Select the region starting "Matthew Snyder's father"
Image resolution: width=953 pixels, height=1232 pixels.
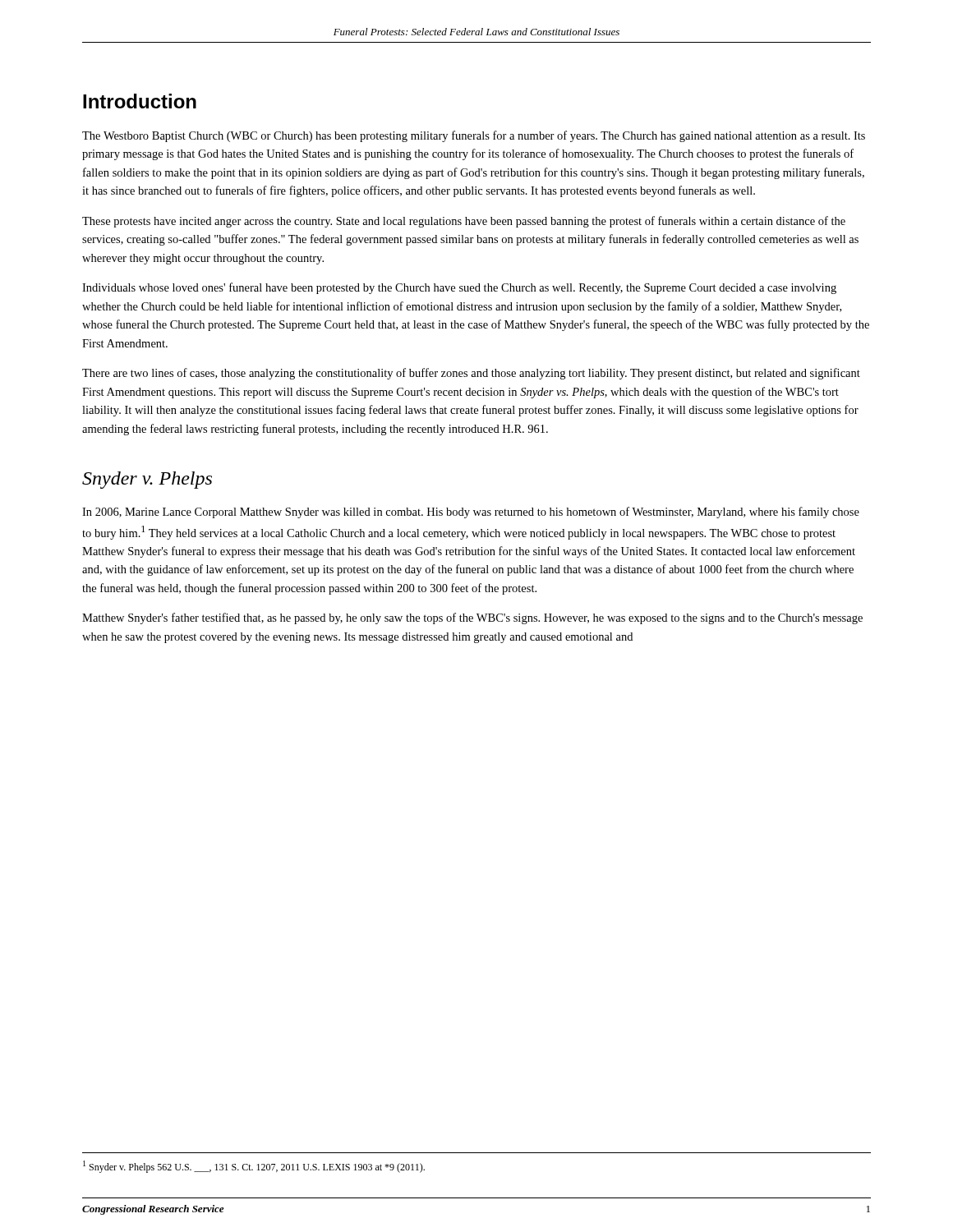click(x=473, y=627)
